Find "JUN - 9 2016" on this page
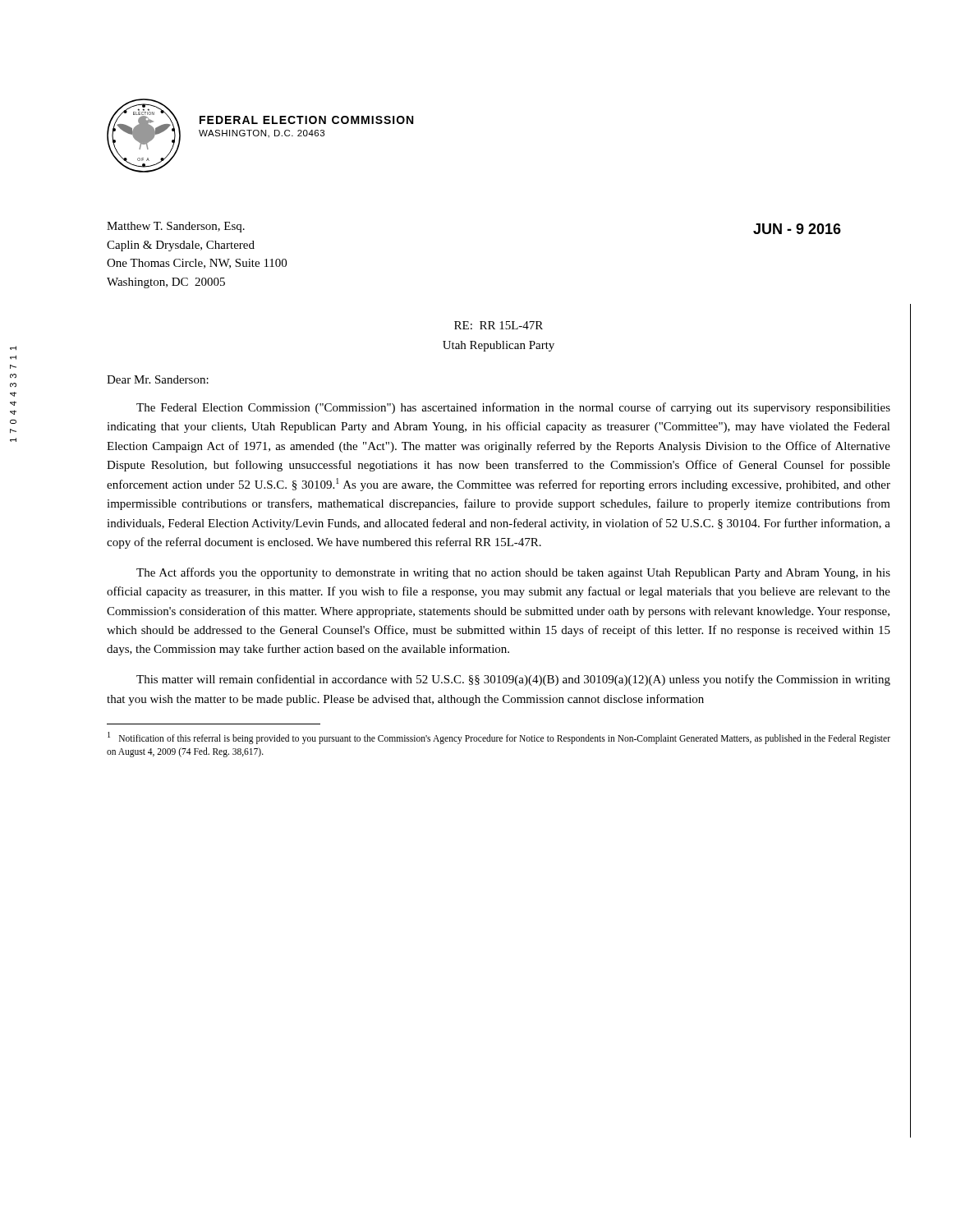This screenshot has height=1232, width=956. (797, 229)
